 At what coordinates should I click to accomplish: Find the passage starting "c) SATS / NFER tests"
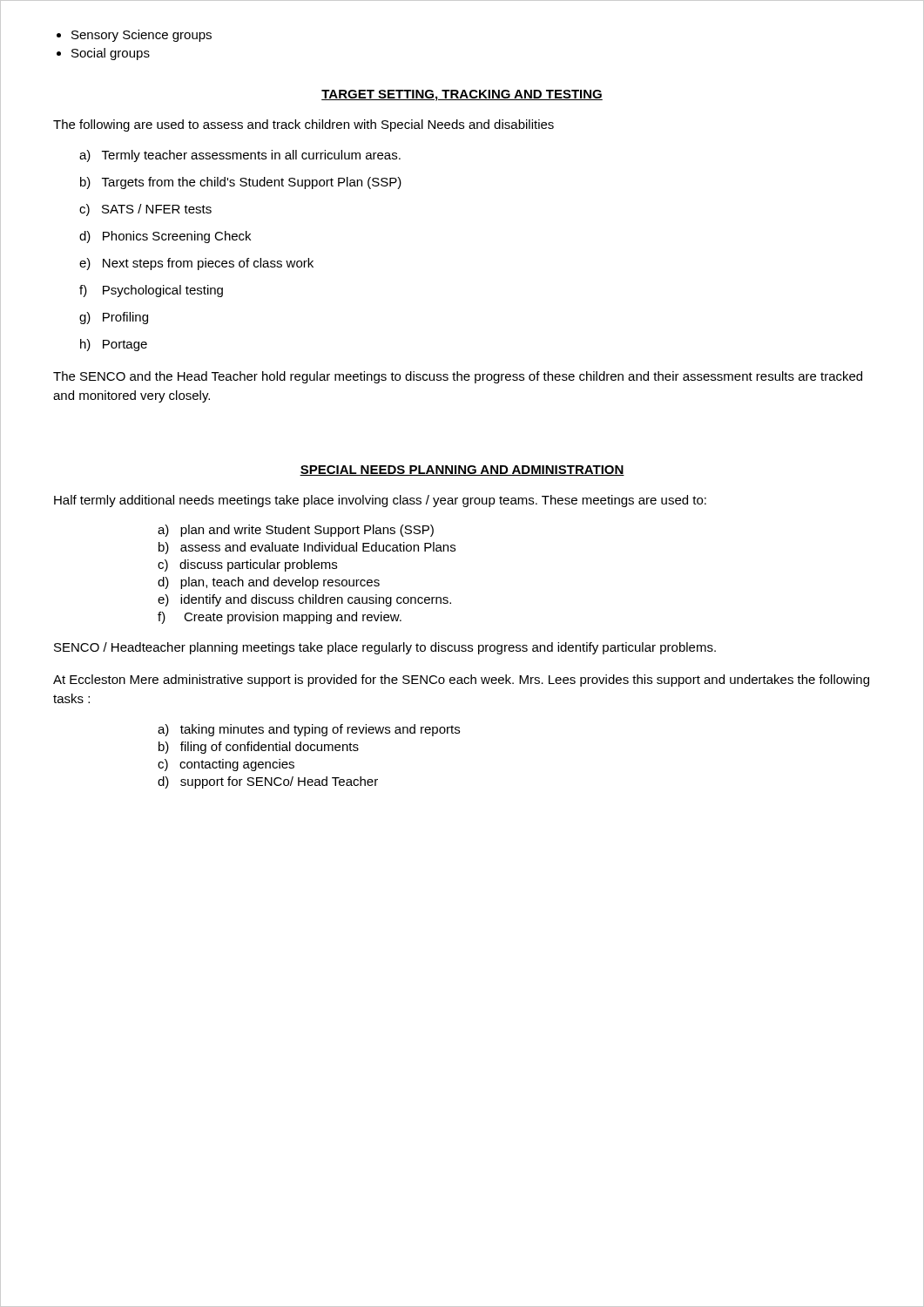[x=146, y=208]
